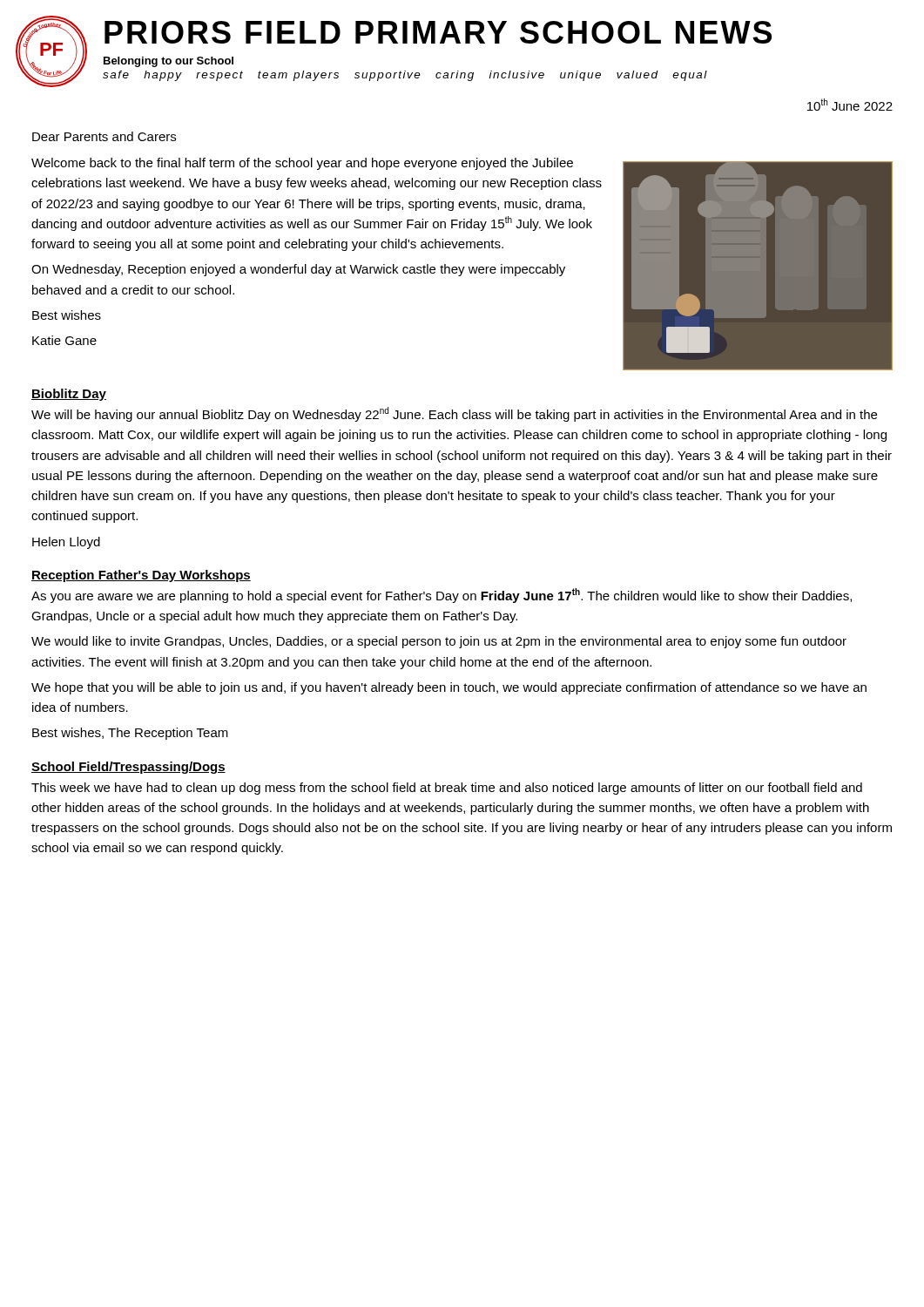Click the passage that begins "We will be having our annual Bioblitz Day"
Screen dimensions: 1307x924
[462, 478]
